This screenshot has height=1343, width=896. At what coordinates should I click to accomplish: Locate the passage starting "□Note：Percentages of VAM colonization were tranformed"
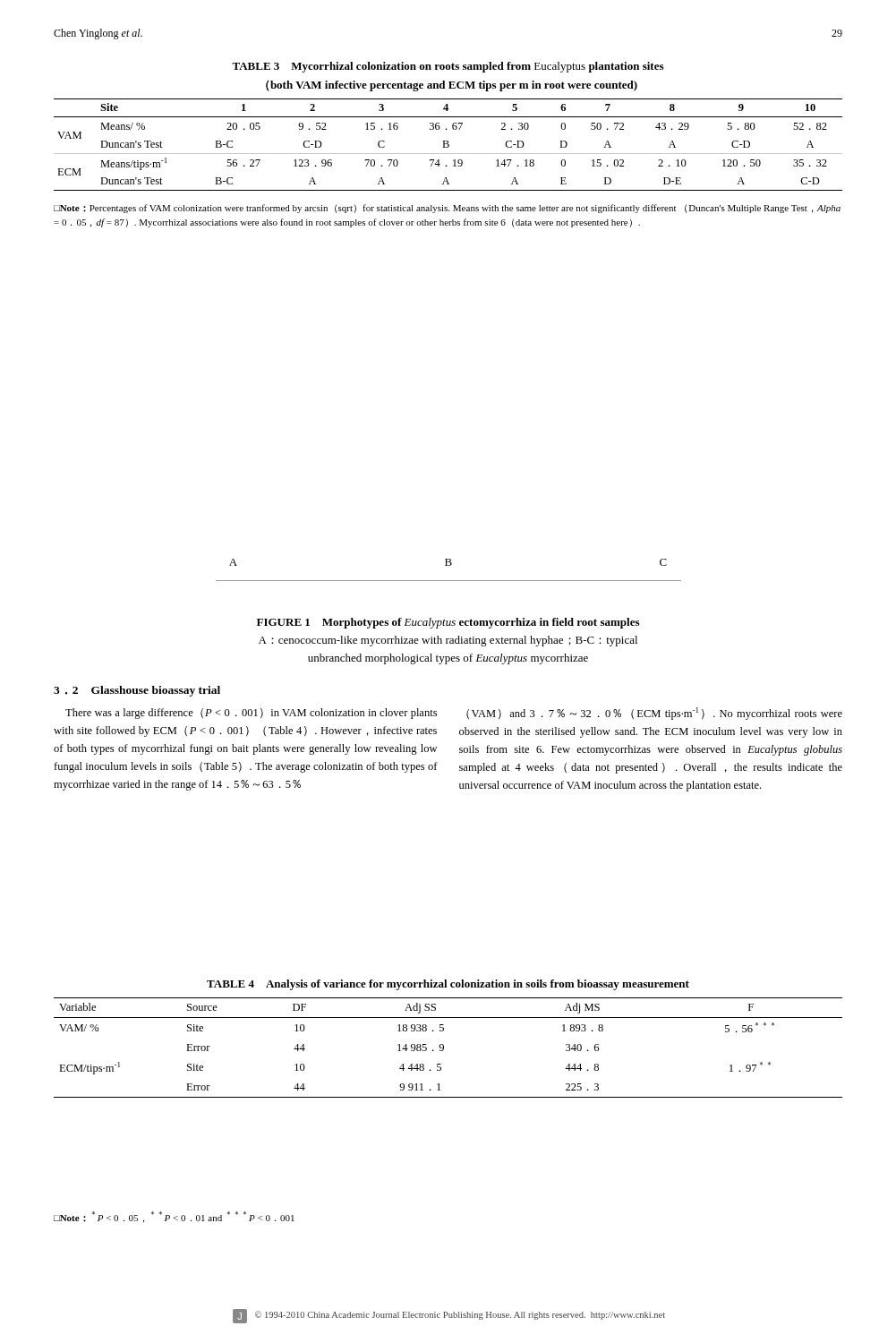tap(447, 215)
